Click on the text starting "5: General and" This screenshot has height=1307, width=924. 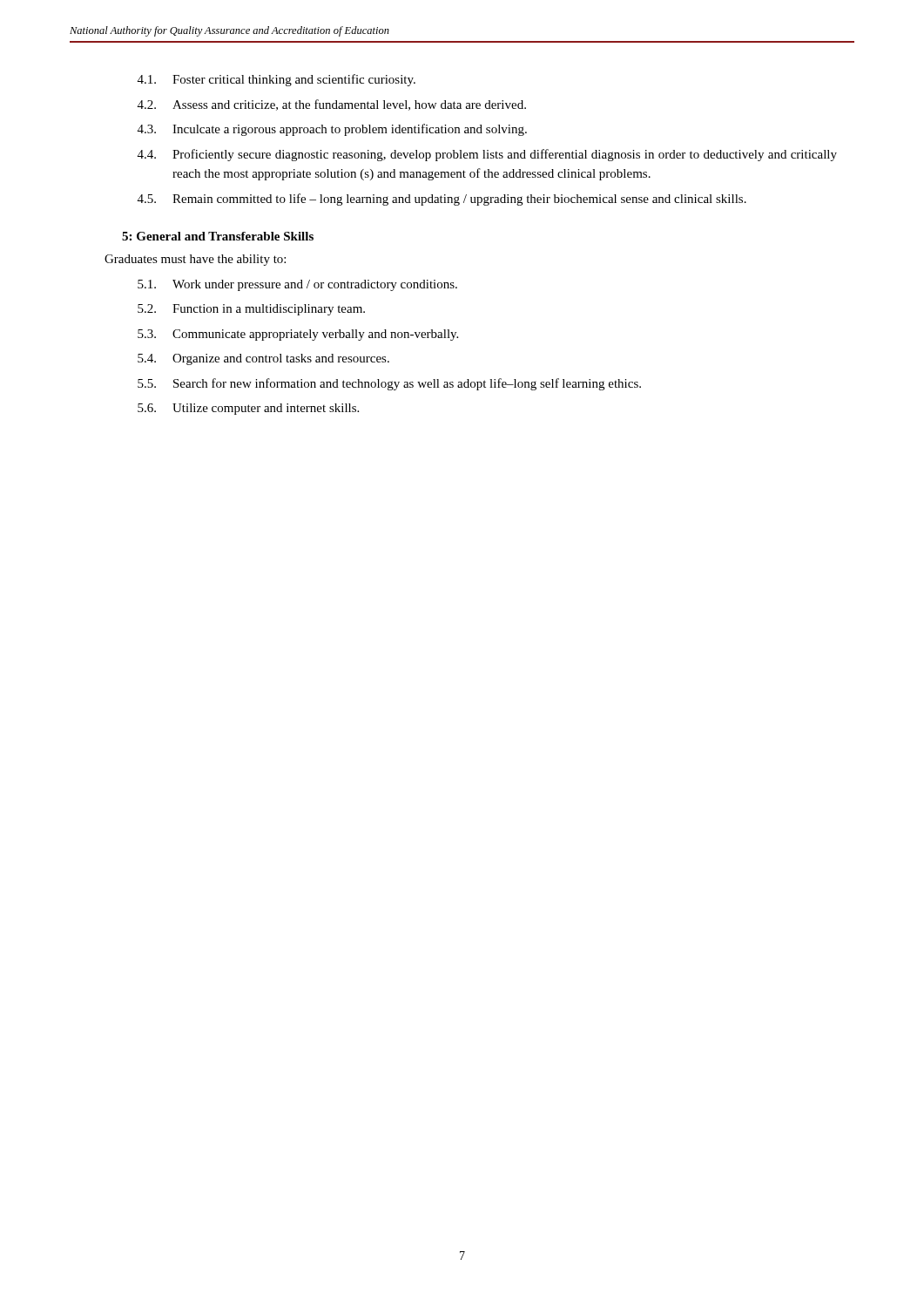pos(218,236)
